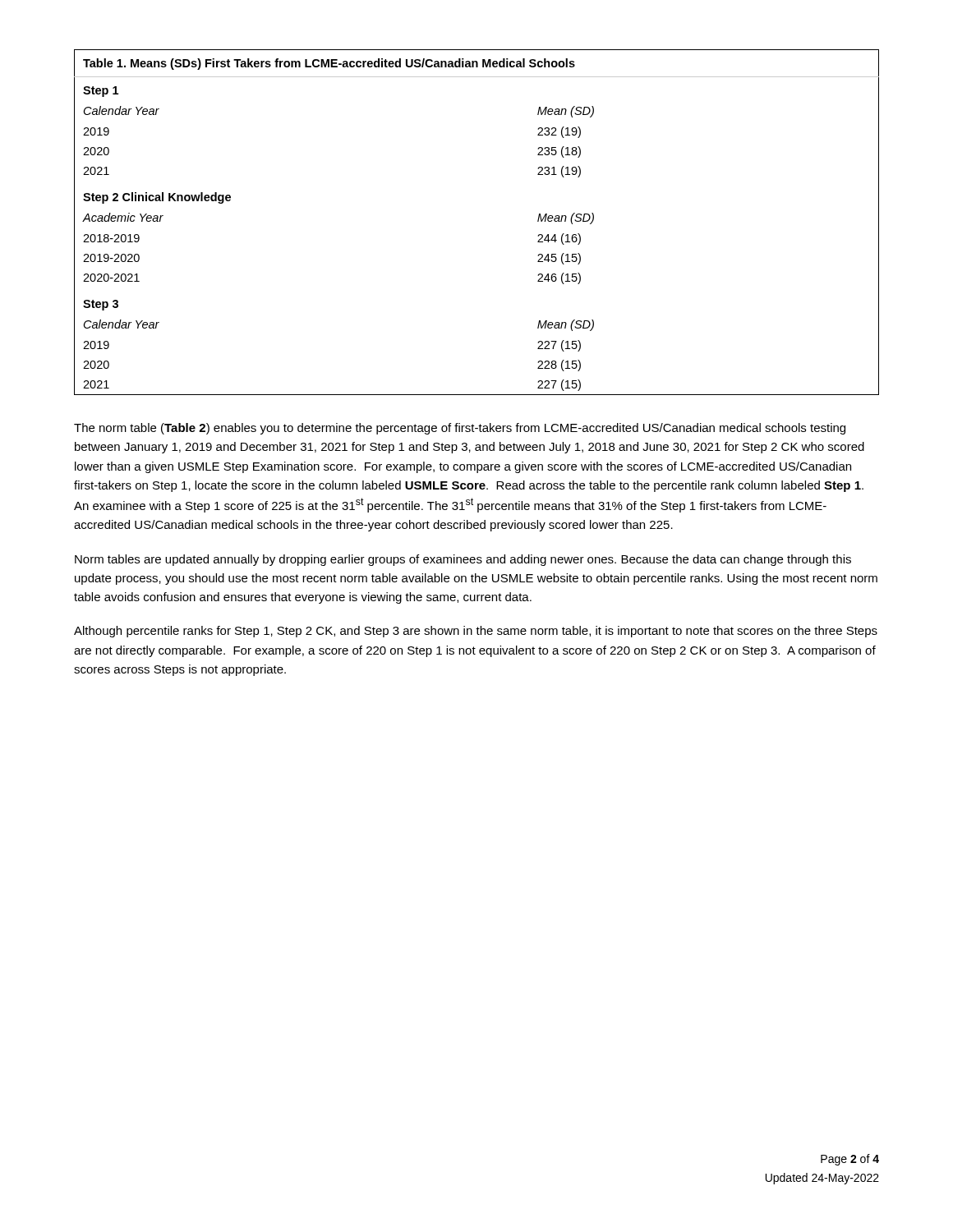Viewport: 953px width, 1232px height.
Task: Point to the block beginning "The norm table (Table 2) enables you to"
Action: pyautogui.click(x=471, y=476)
